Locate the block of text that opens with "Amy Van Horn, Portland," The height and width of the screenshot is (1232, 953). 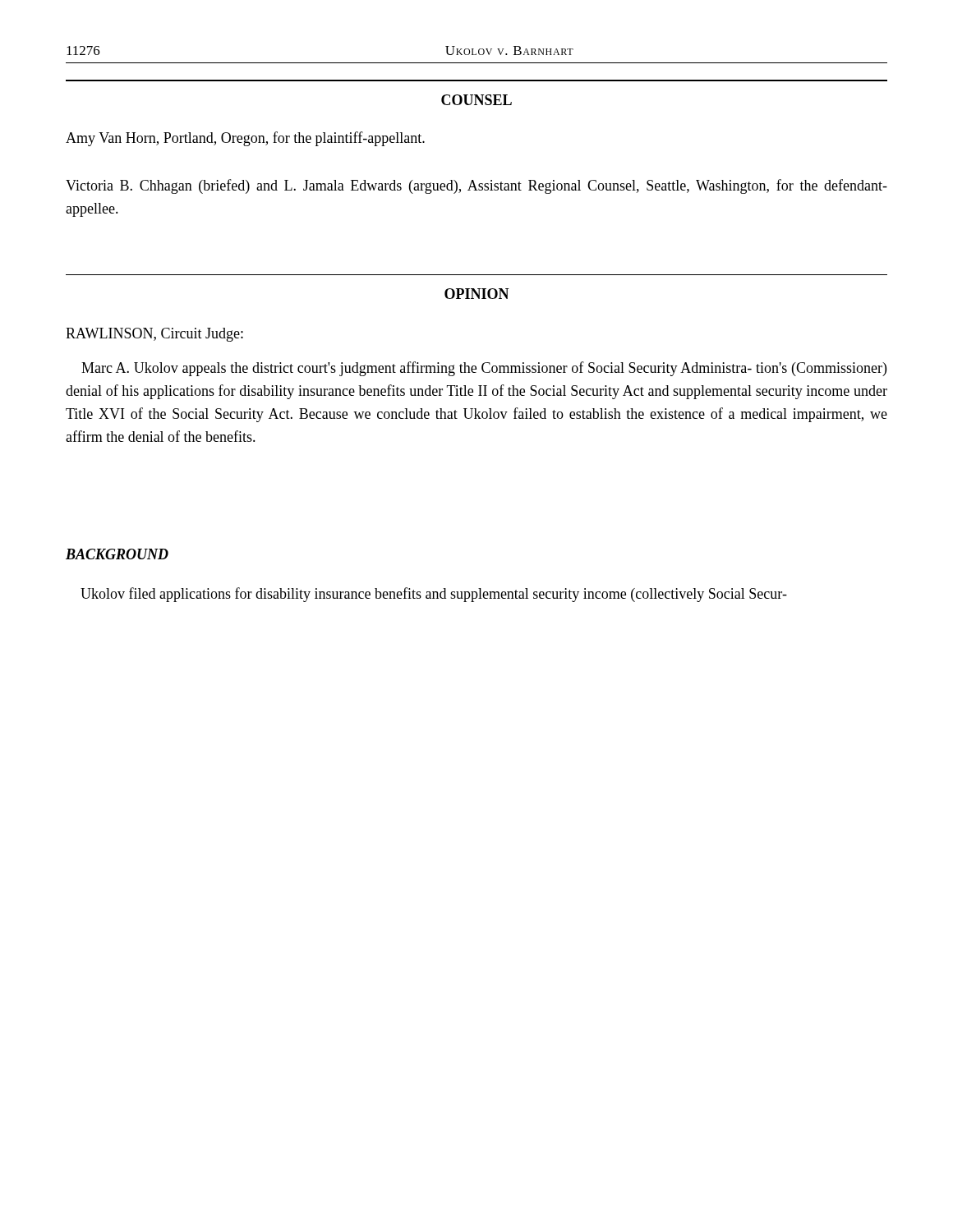point(246,138)
